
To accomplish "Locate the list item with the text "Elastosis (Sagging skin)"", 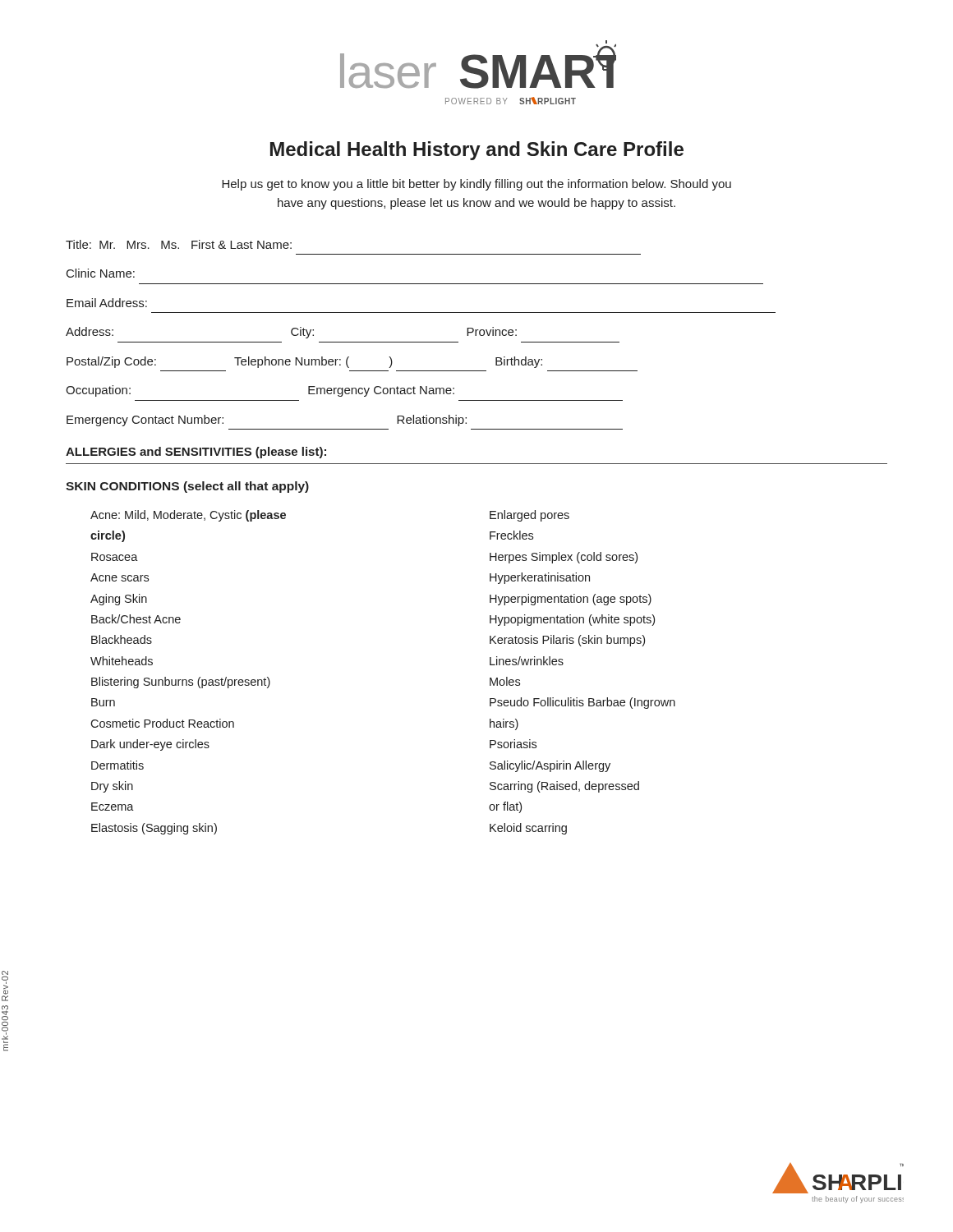I will coord(154,828).
